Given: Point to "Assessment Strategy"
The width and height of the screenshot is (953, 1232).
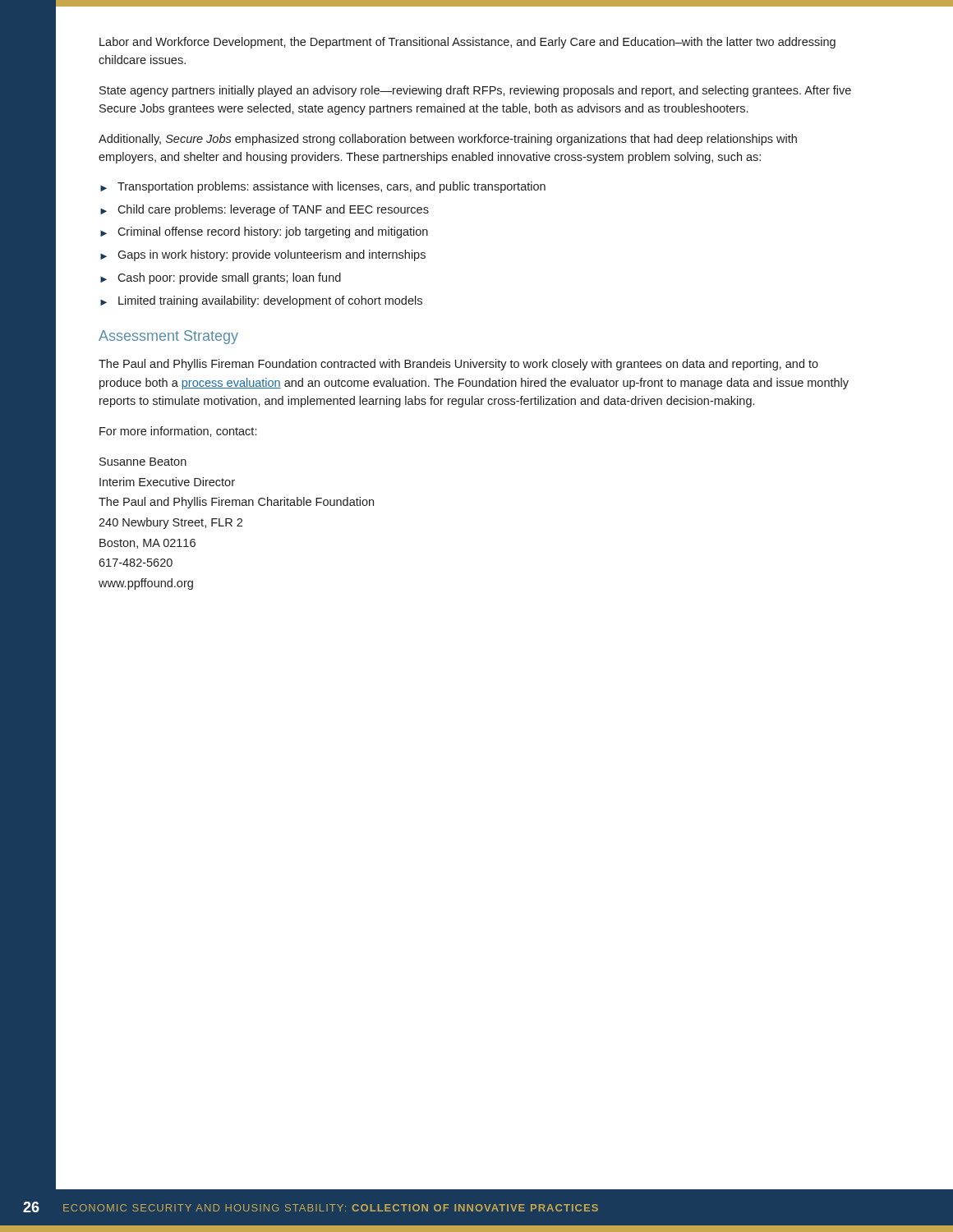Looking at the screenshot, I should pos(168,337).
